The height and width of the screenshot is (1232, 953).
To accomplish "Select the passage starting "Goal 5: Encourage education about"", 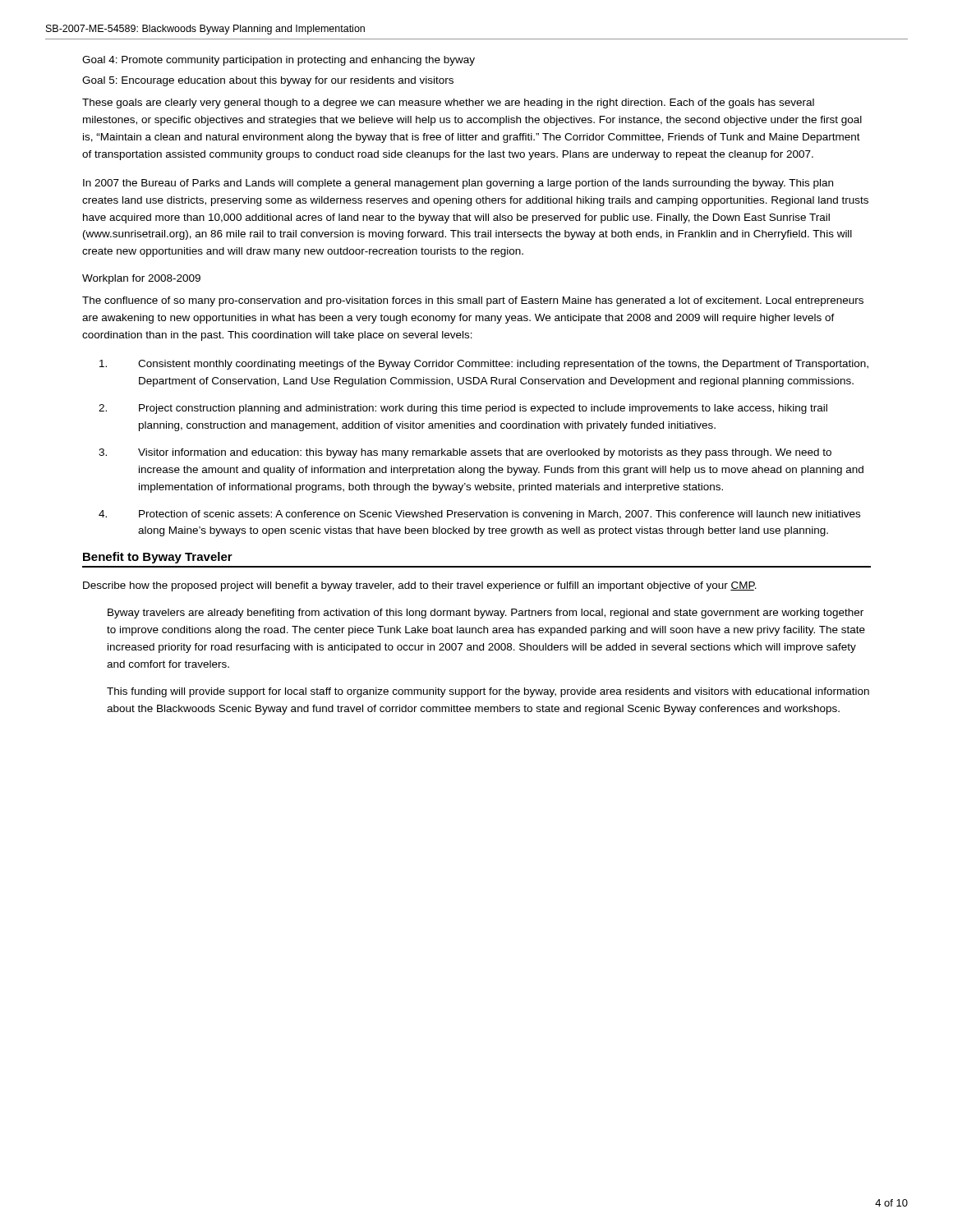I will pyautogui.click(x=268, y=80).
